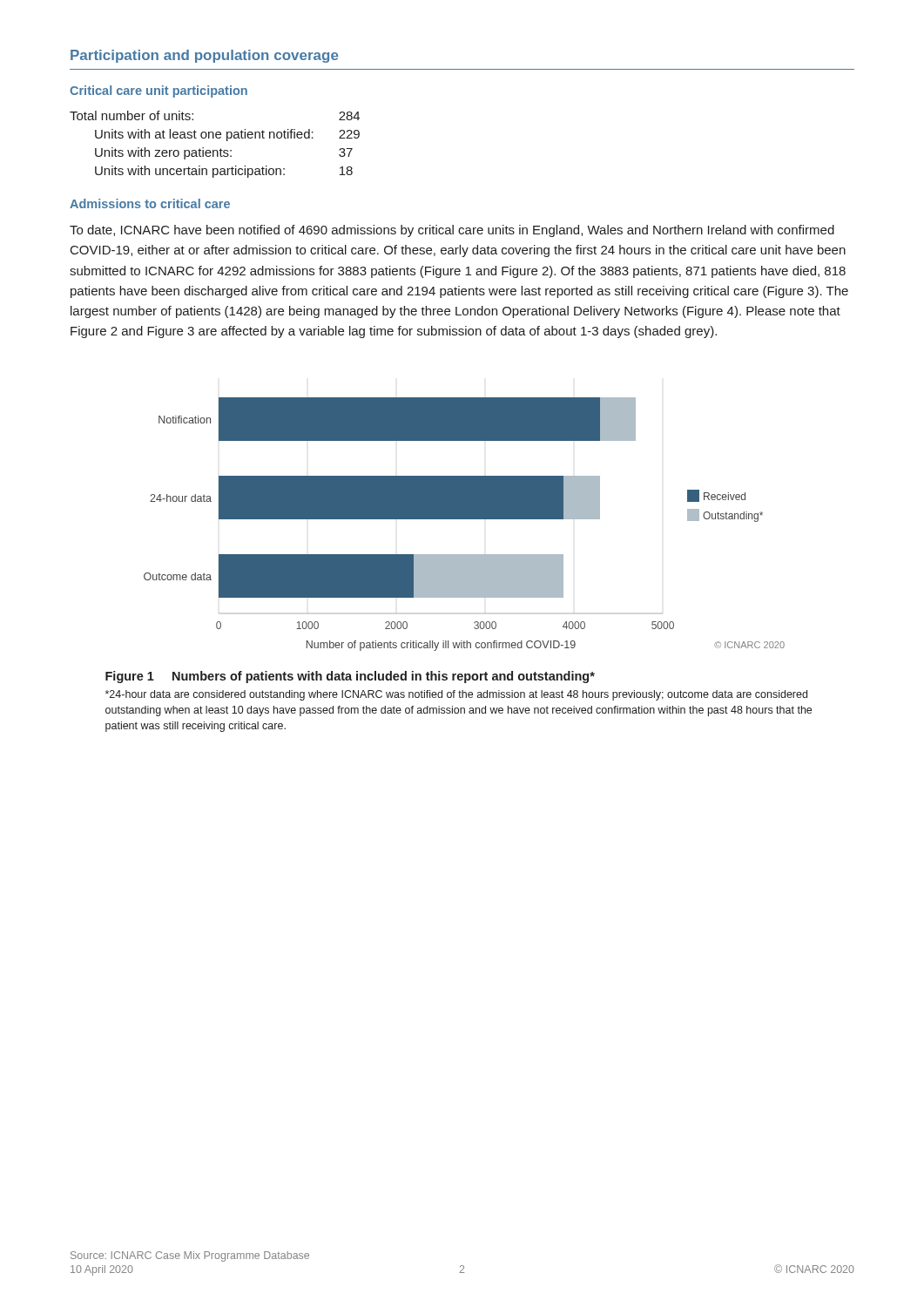Click on the section header that says "Admissions to critical care"

pyautogui.click(x=150, y=204)
